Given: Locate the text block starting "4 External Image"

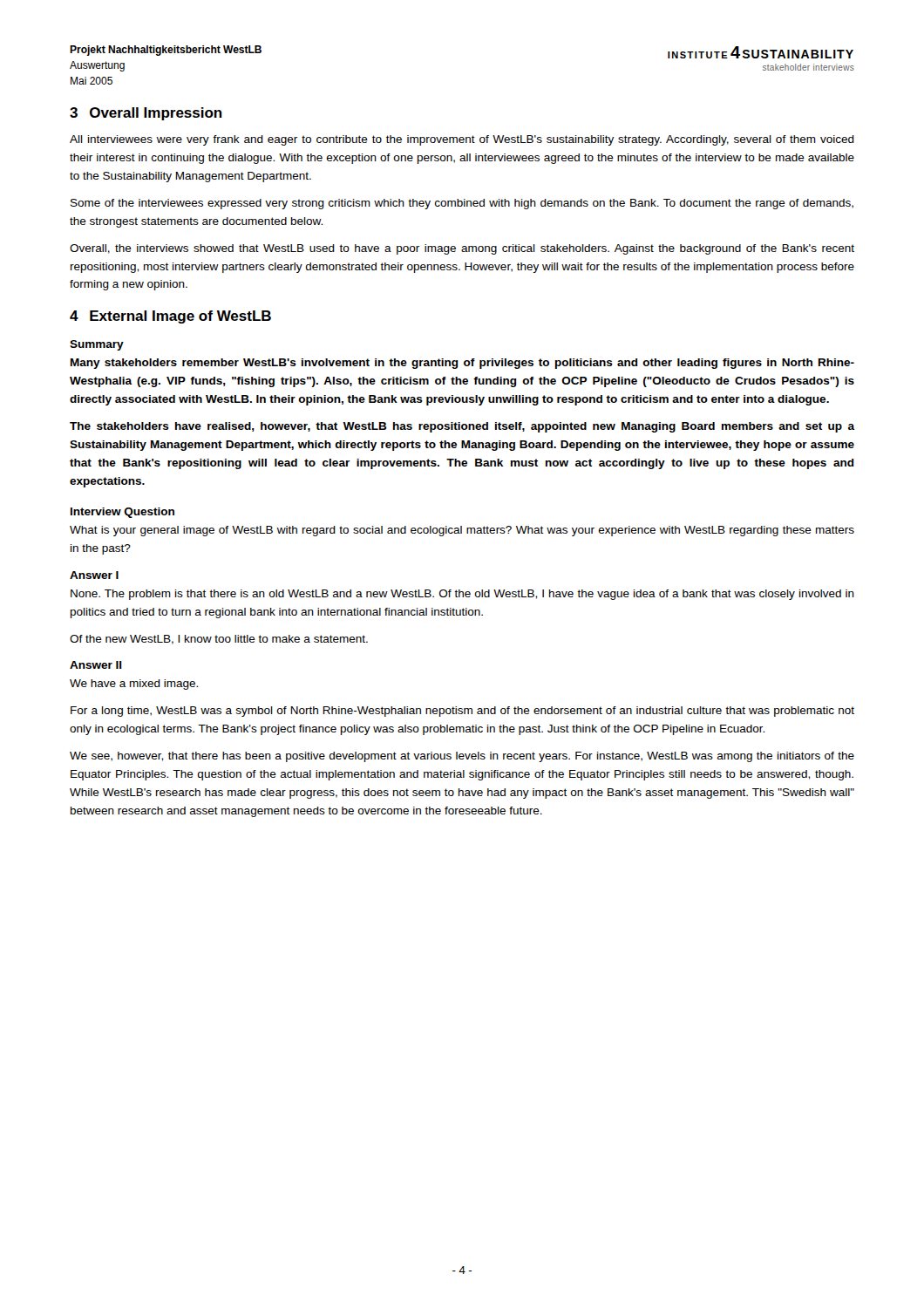Looking at the screenshot, I should click(x=170, y=317).
